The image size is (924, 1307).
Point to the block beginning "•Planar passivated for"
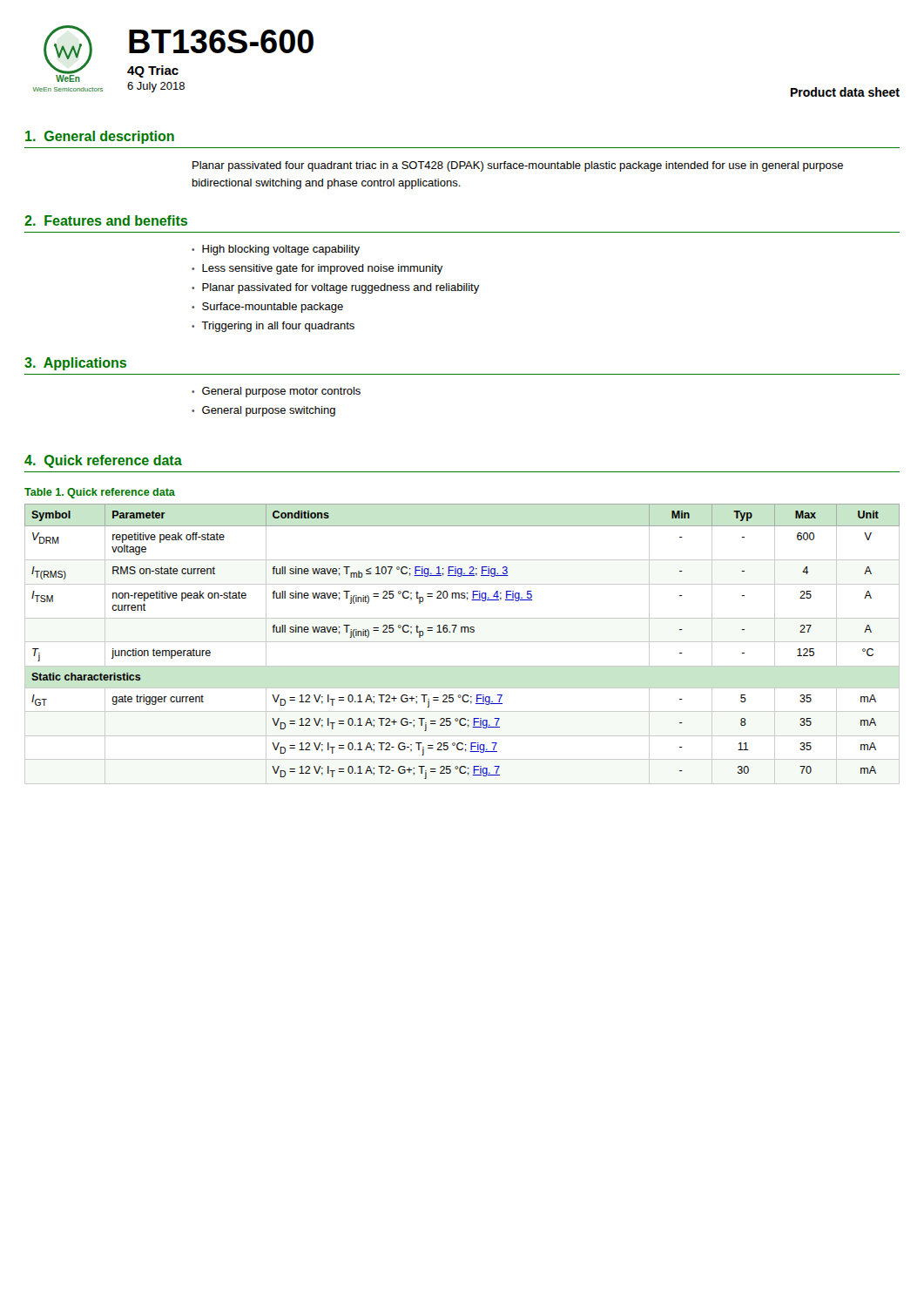point(335,288)
